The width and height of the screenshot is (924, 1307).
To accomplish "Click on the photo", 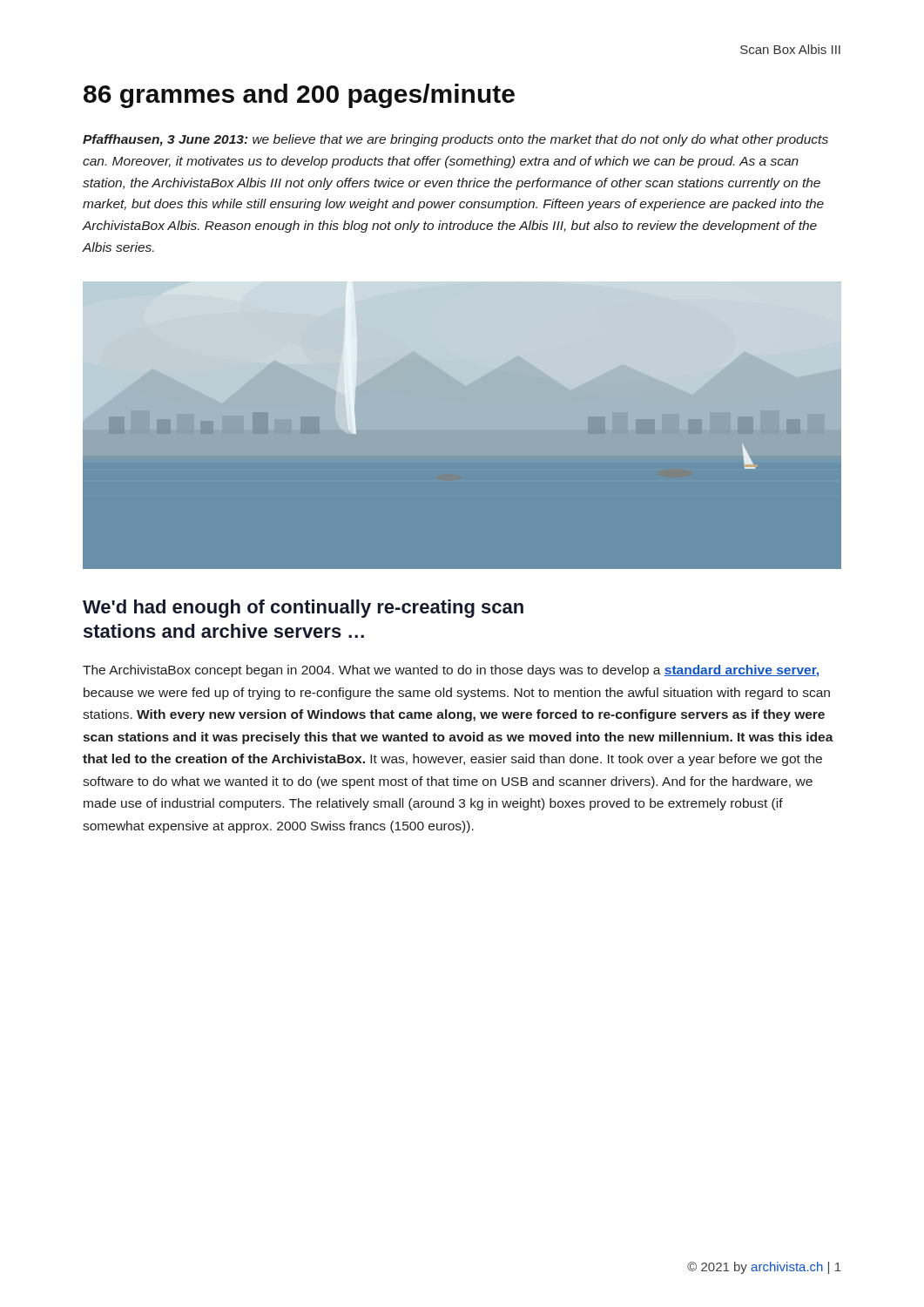I will pyautogui.click(x=462, y=425).
